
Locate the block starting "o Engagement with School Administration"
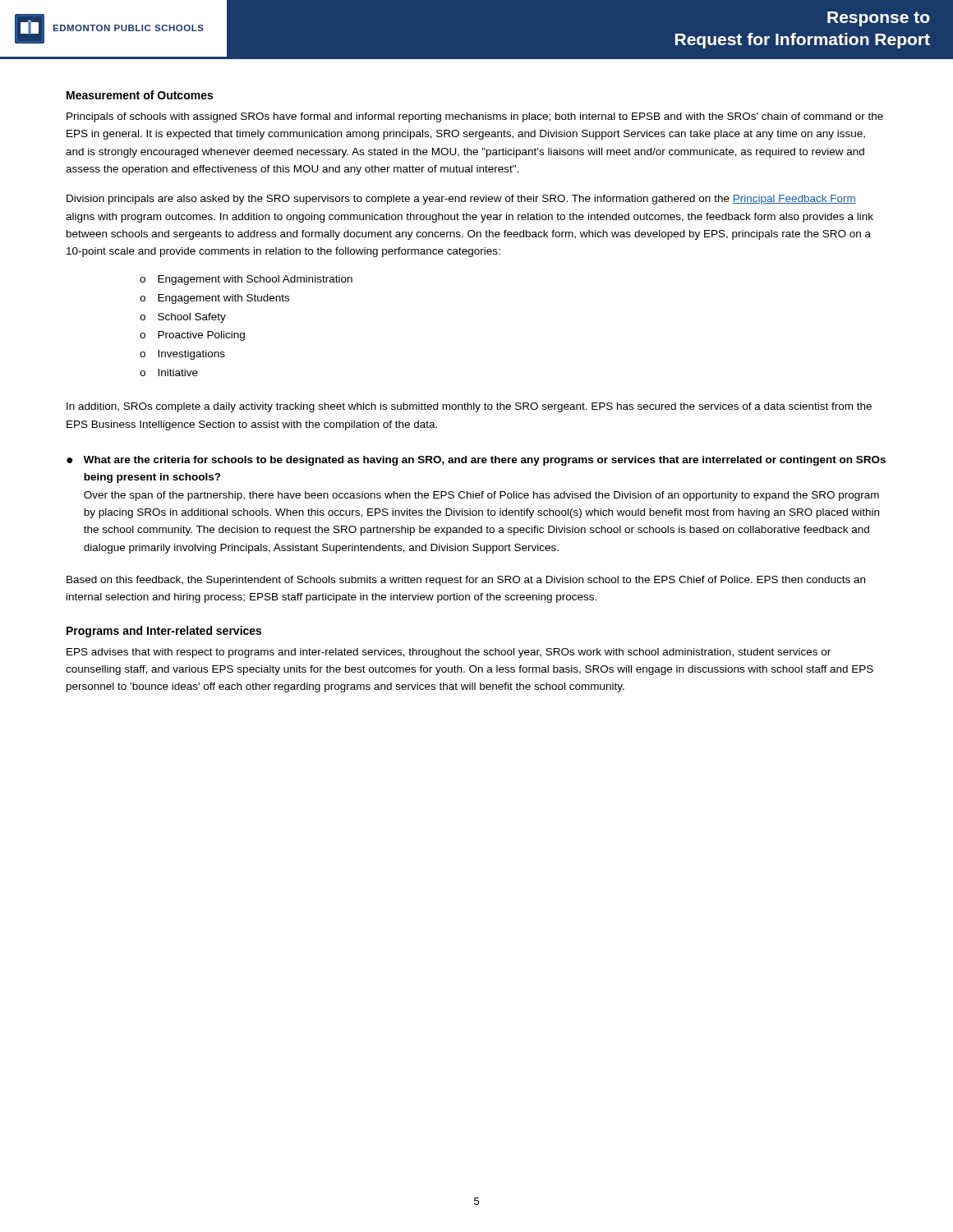pyautogui.click(x=246, y=279)
